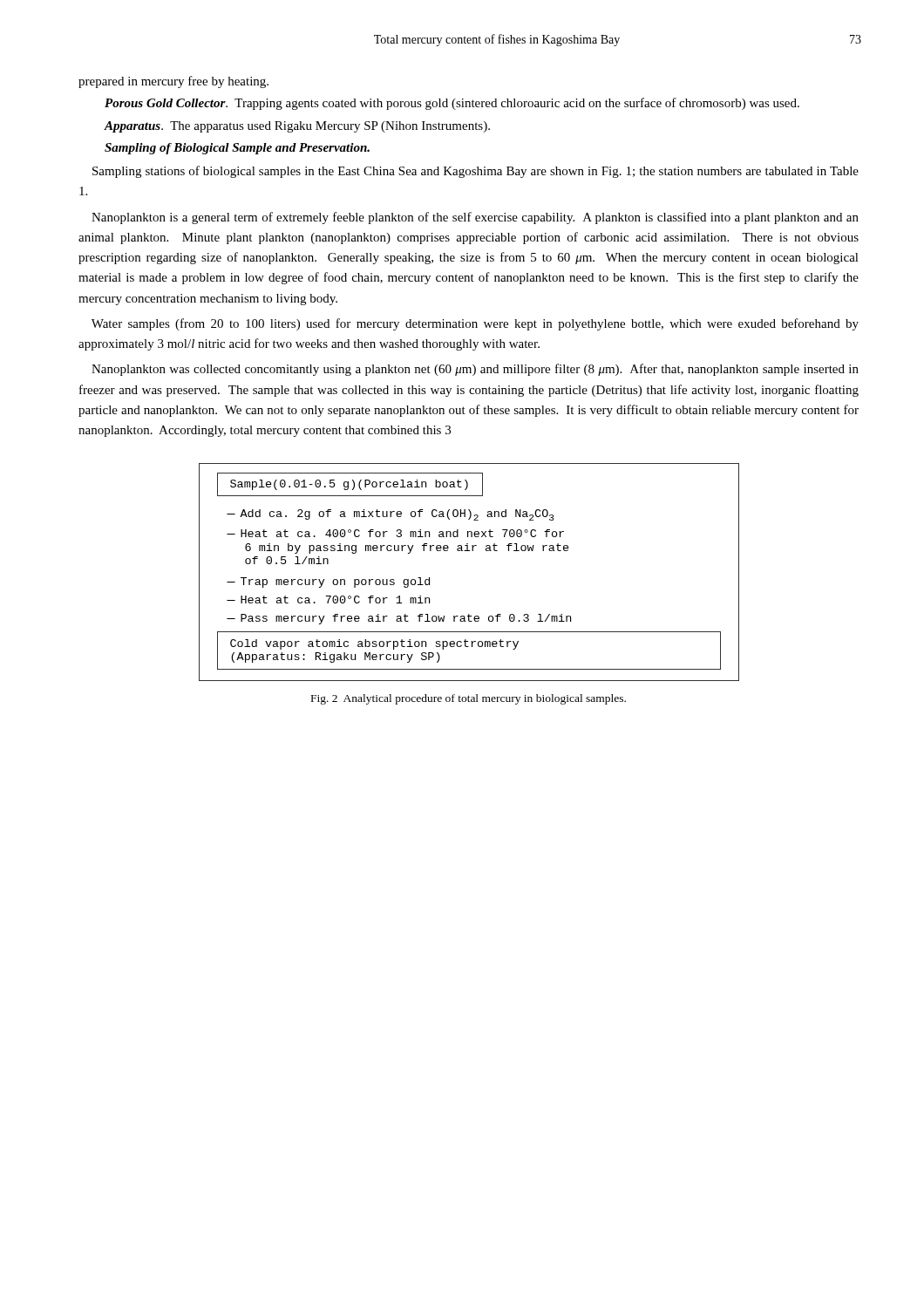Click a flowchart

click(469, 572)
